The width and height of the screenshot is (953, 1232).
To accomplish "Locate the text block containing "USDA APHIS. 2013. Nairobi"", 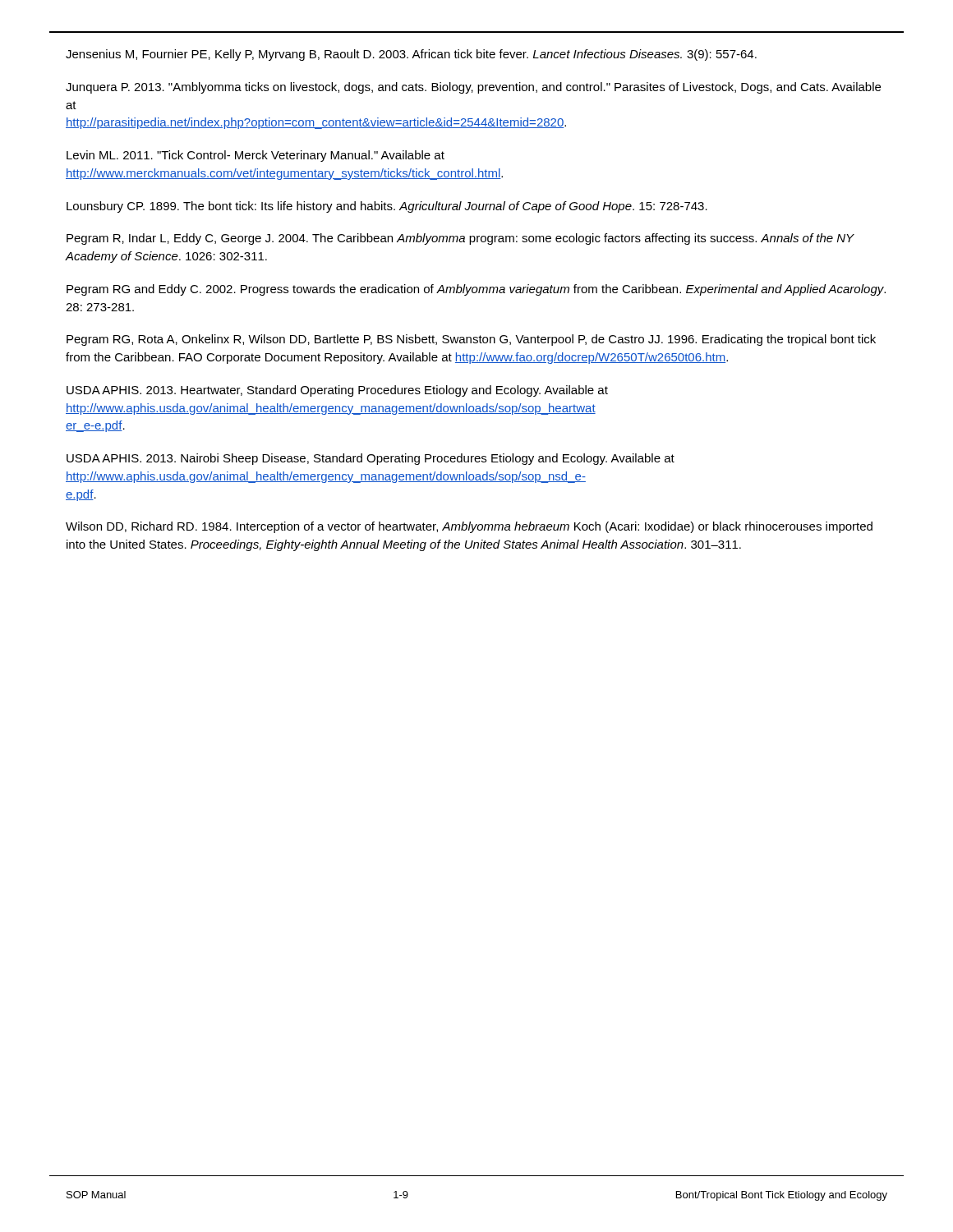I will point(370,476).
